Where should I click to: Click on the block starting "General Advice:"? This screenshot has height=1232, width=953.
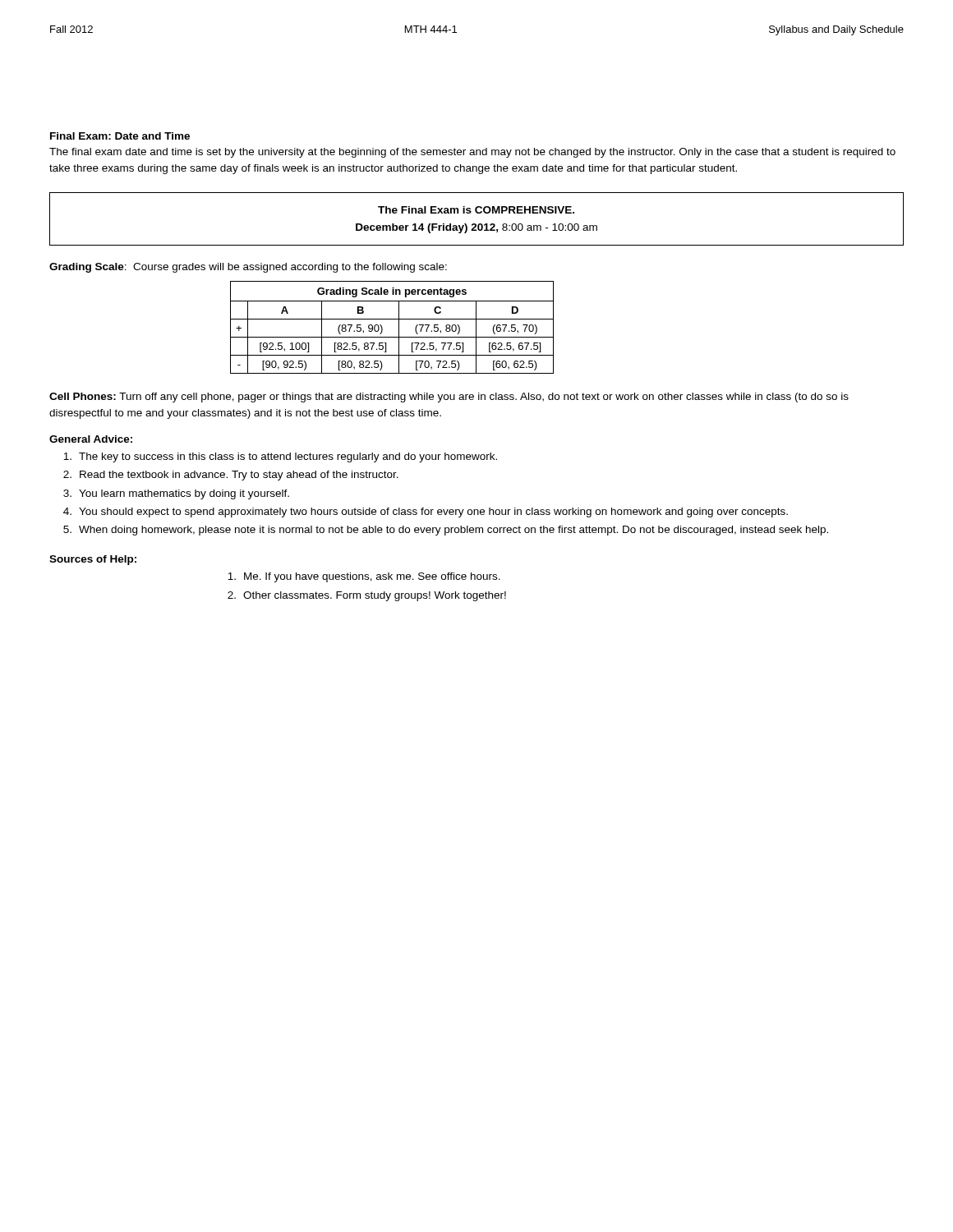tap(91, 439)
